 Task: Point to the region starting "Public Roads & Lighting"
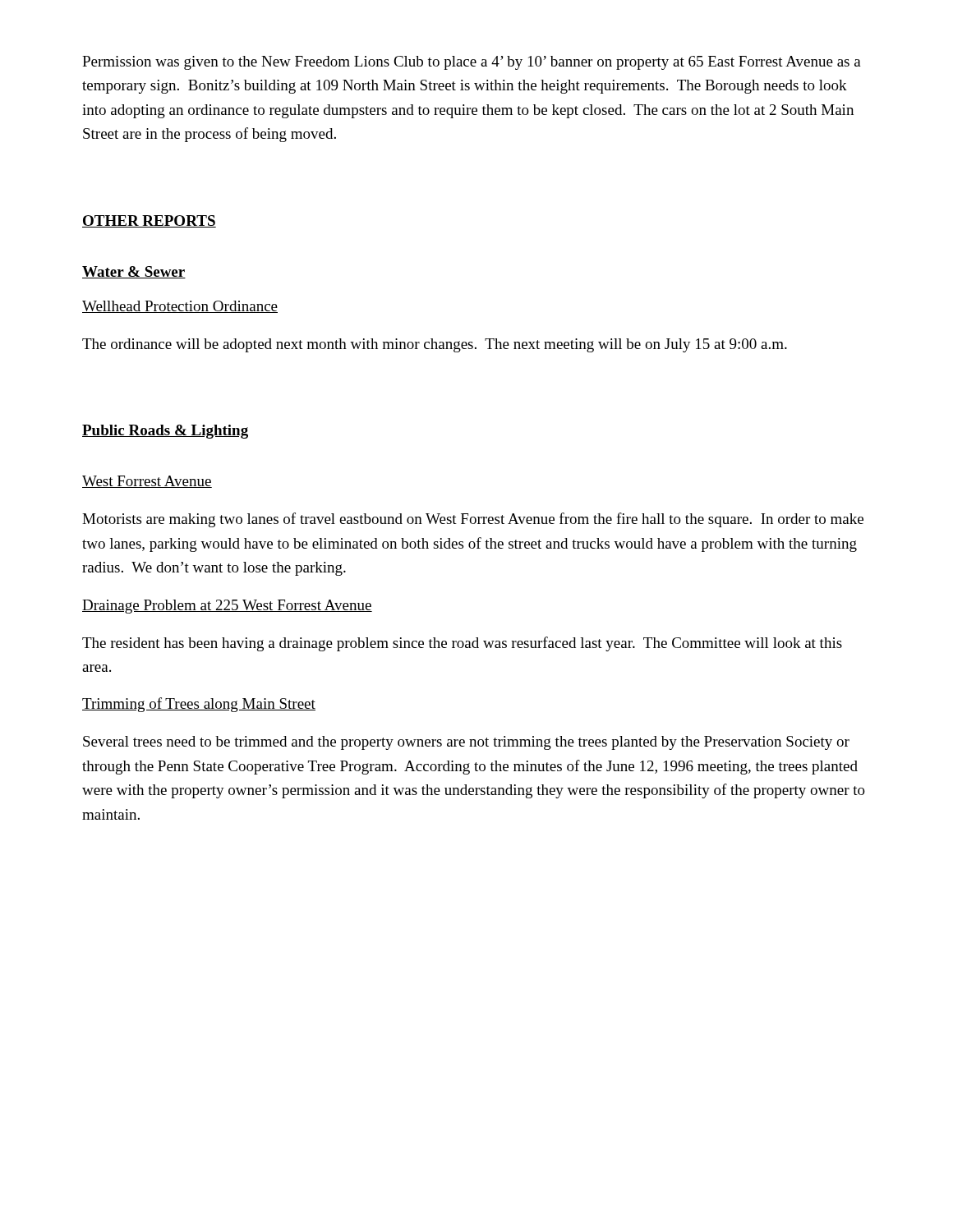[165, 430]
